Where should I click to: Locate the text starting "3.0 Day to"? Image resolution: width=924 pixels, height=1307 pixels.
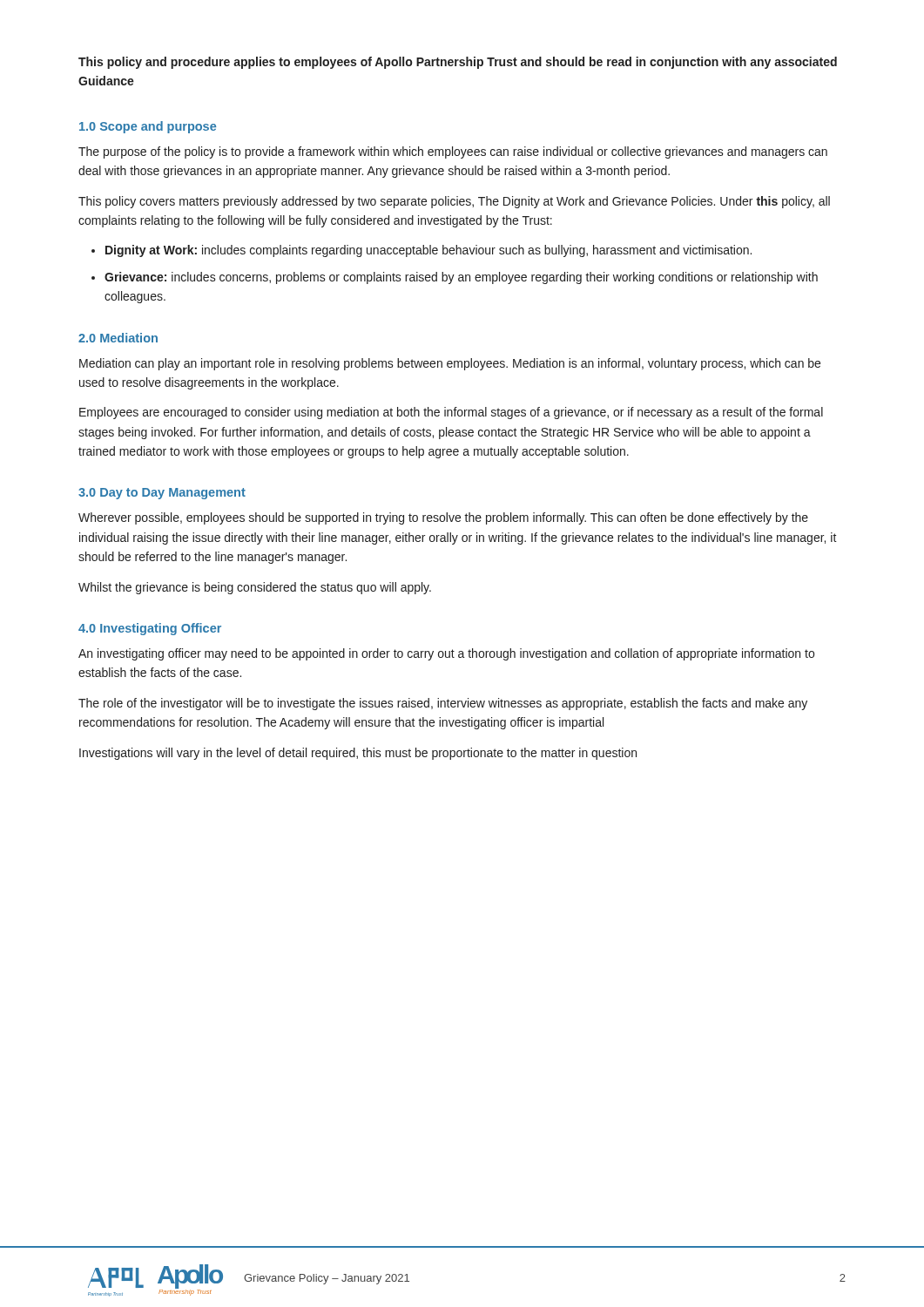(x=162, y=493)
